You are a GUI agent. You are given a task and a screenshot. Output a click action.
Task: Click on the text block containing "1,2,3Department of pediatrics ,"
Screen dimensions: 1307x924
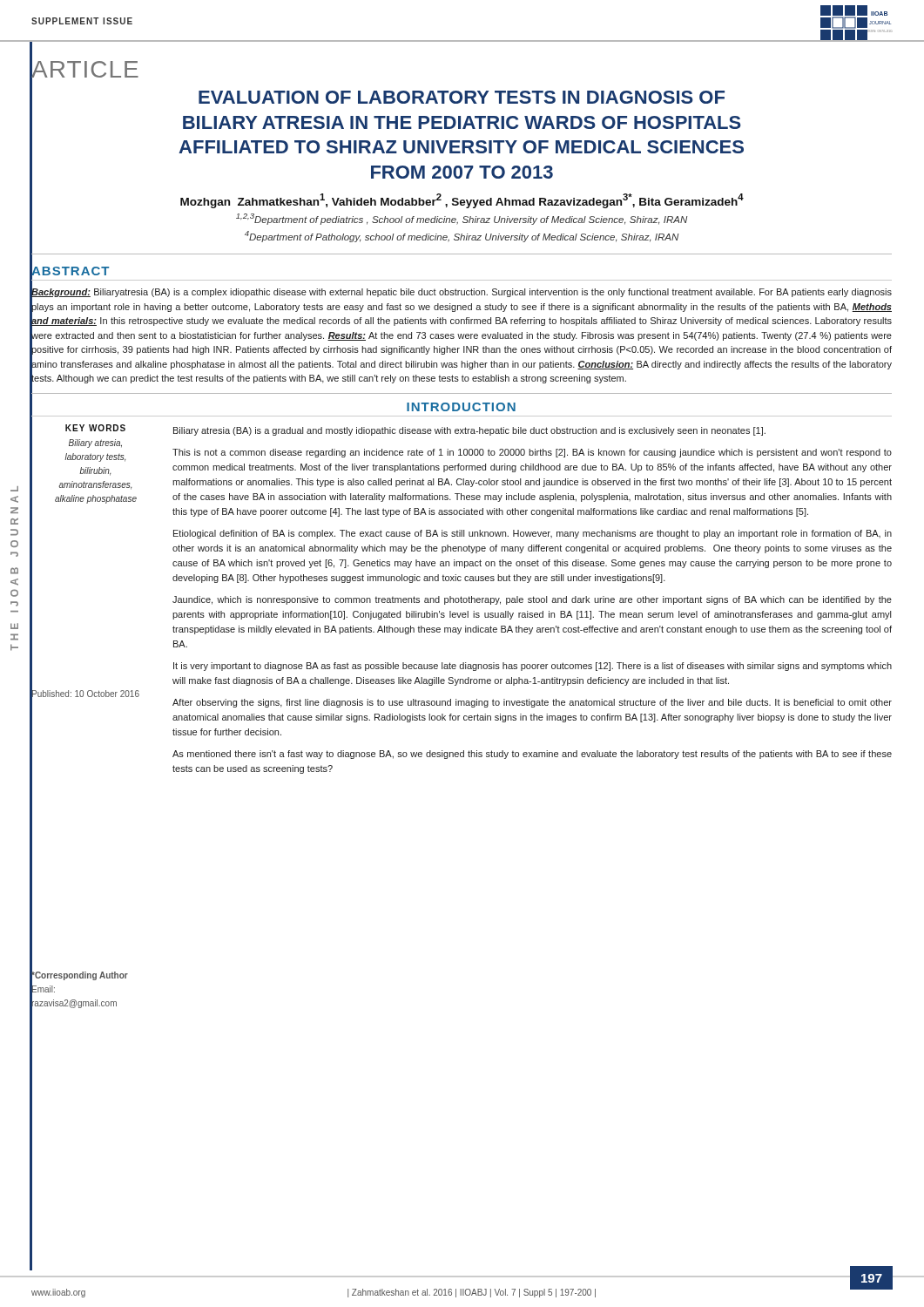click(x=462, y=226)
